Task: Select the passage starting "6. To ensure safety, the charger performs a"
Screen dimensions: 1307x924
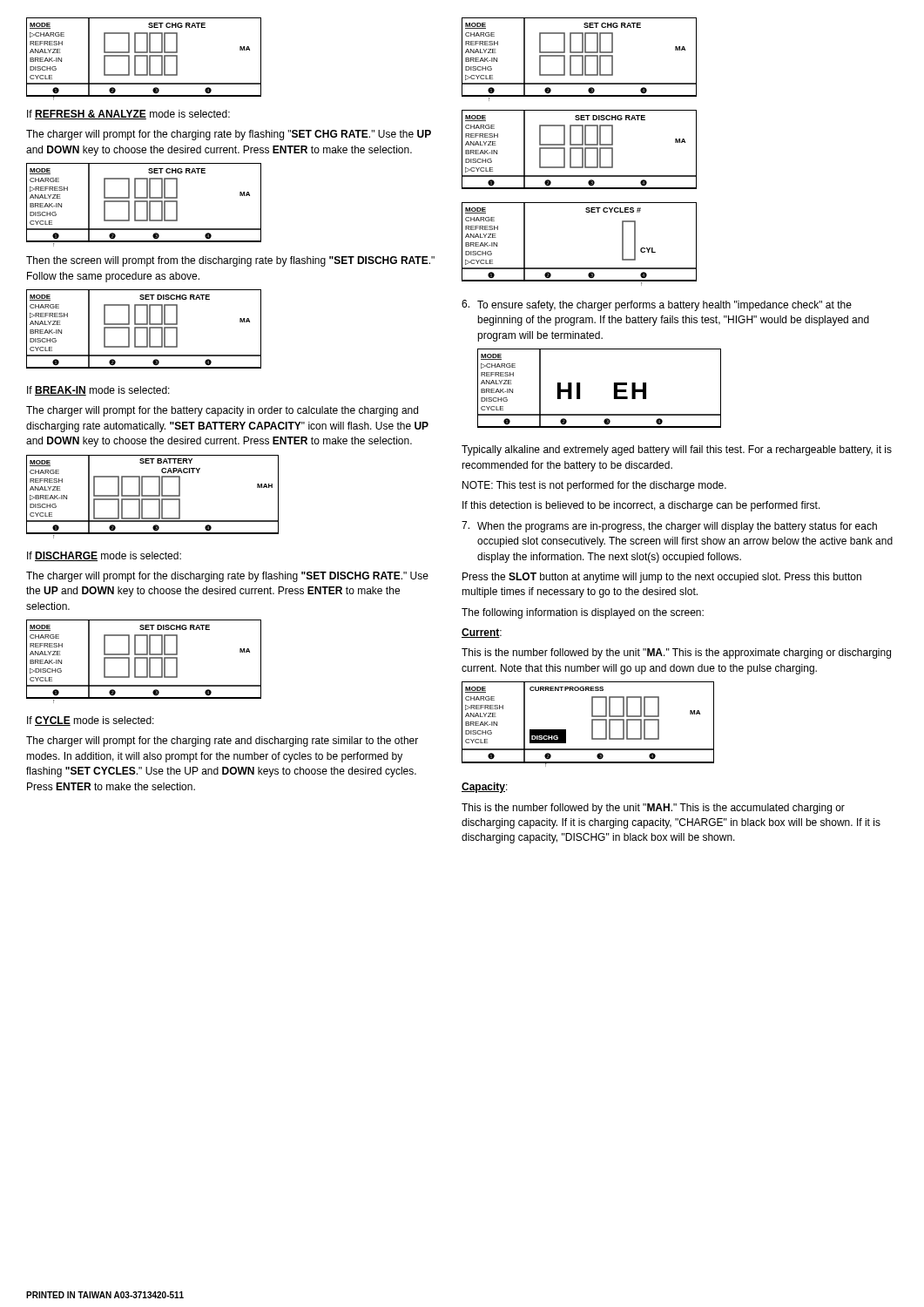Action: (x=679, y=321)
